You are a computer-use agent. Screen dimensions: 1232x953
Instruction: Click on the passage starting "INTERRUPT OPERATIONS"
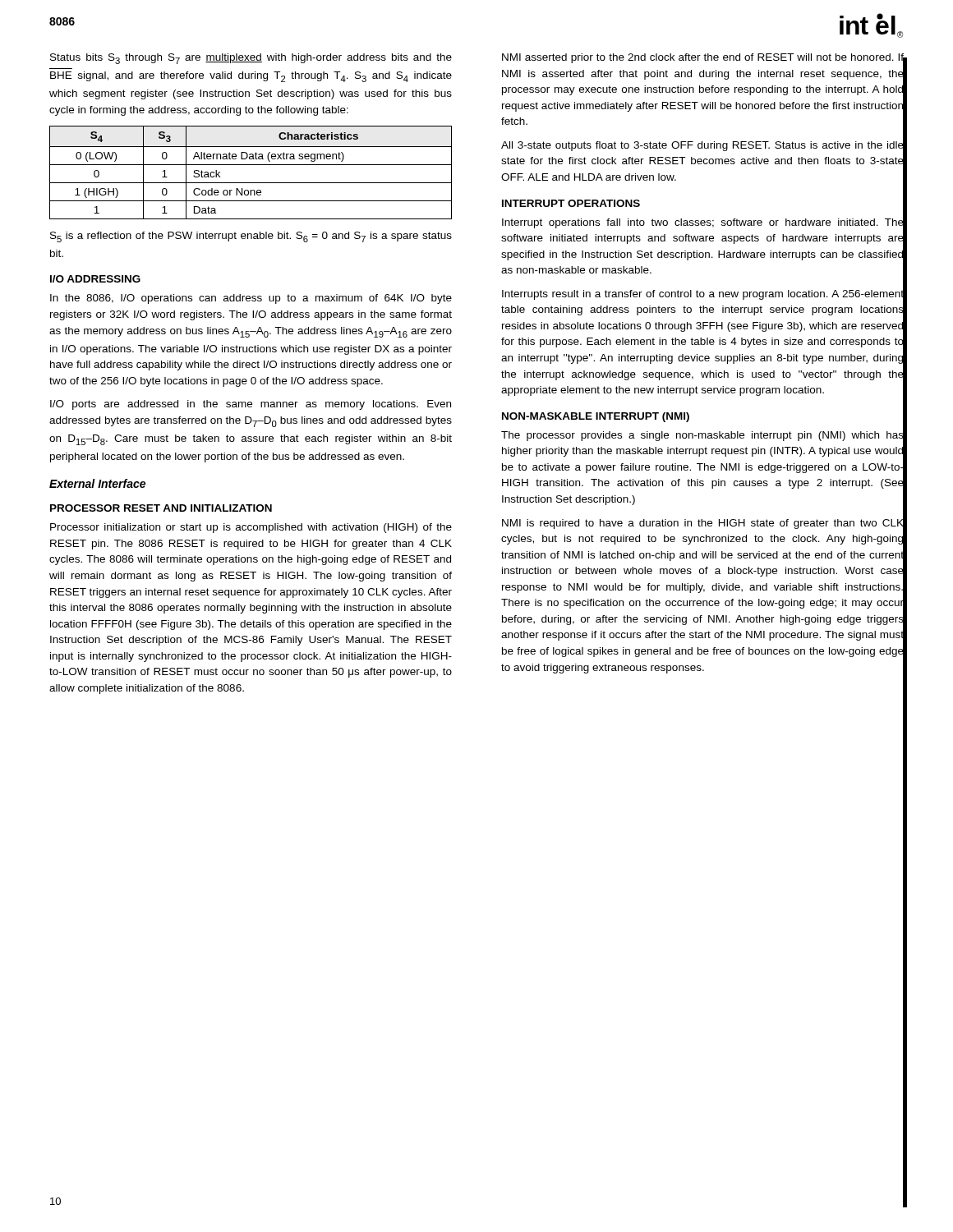click(571, 203)
